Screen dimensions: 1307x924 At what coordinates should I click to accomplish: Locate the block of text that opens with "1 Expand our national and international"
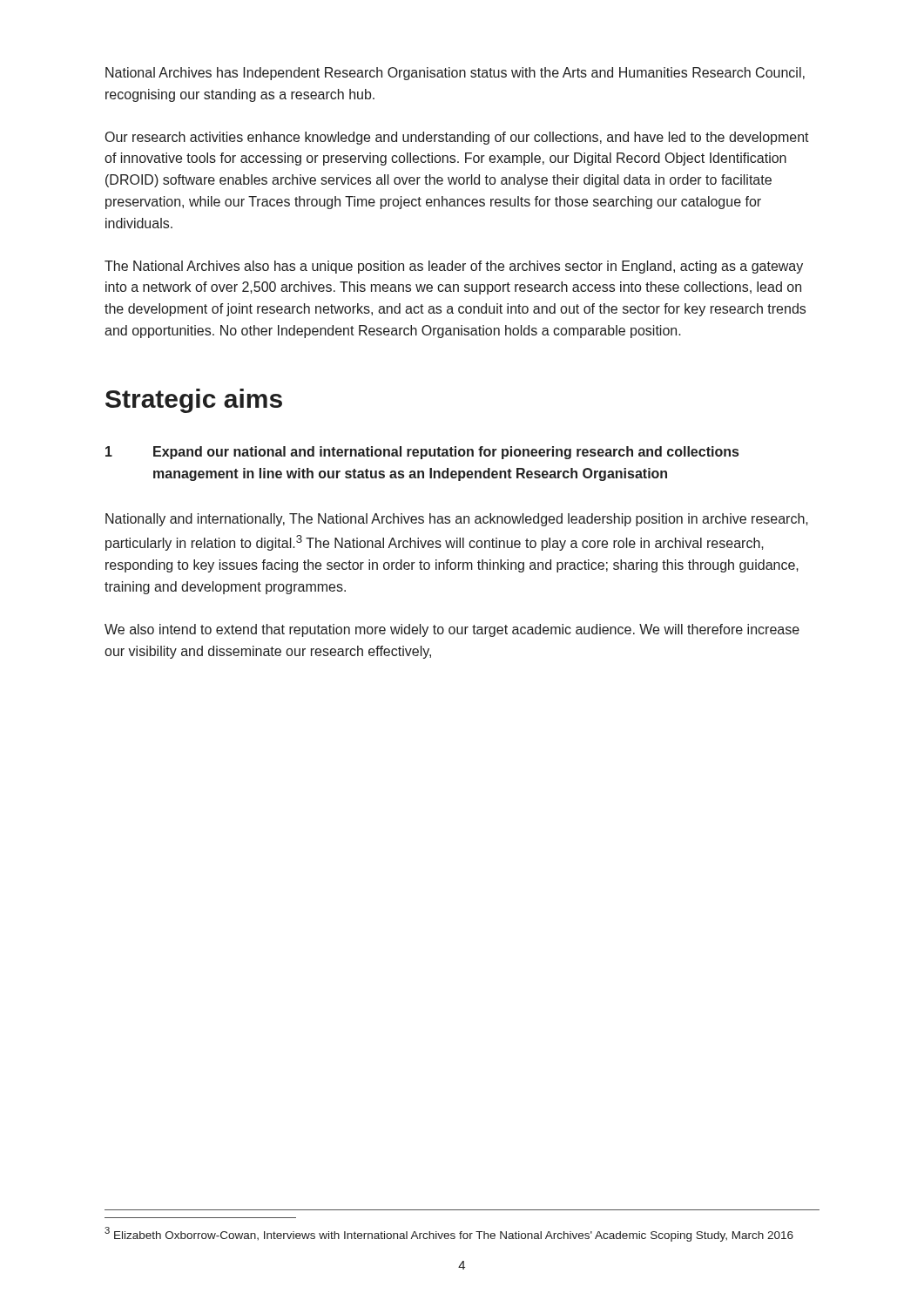[x=462, y=463]
